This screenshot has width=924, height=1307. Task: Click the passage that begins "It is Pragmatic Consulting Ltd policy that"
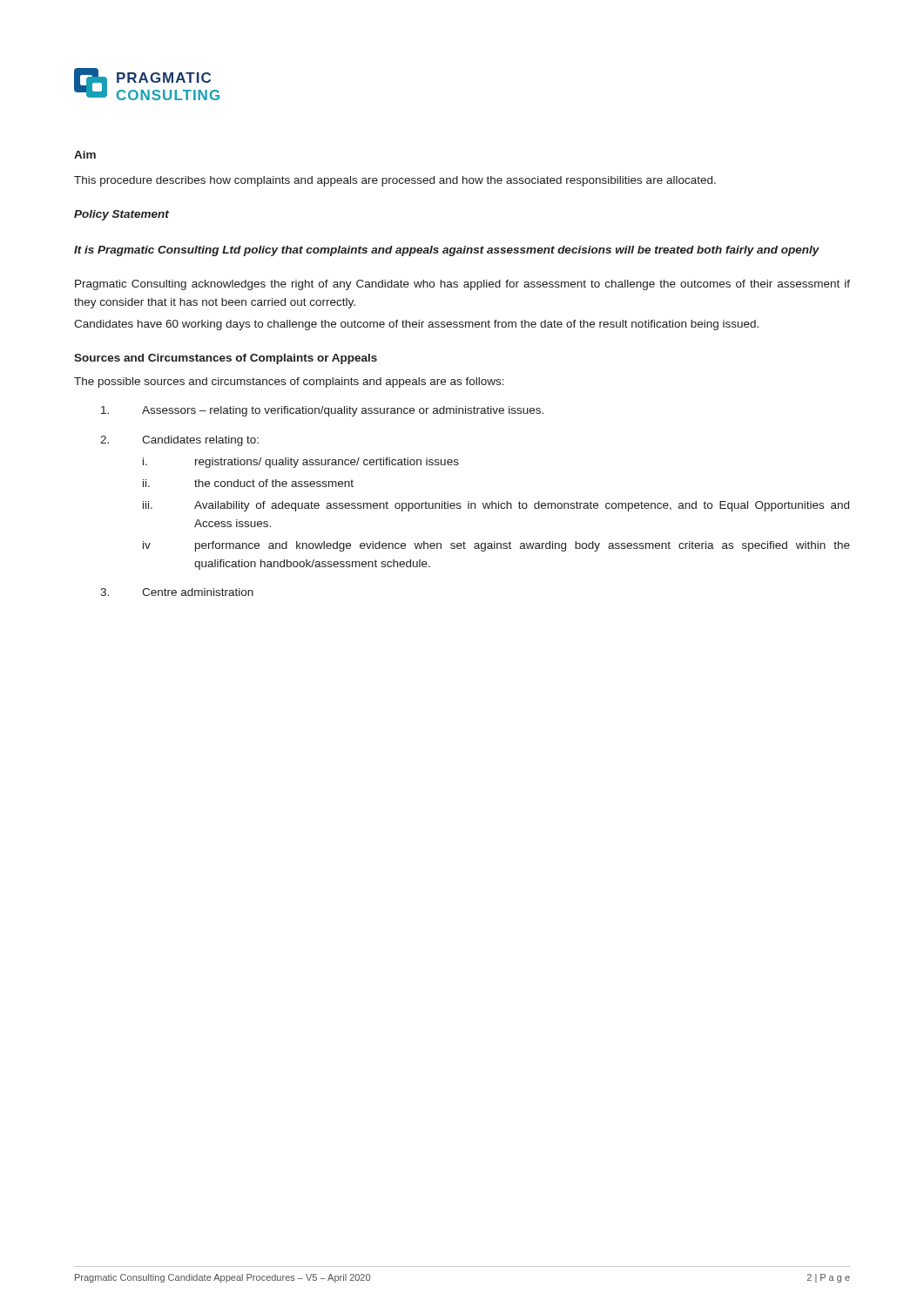tap(446, 250)
